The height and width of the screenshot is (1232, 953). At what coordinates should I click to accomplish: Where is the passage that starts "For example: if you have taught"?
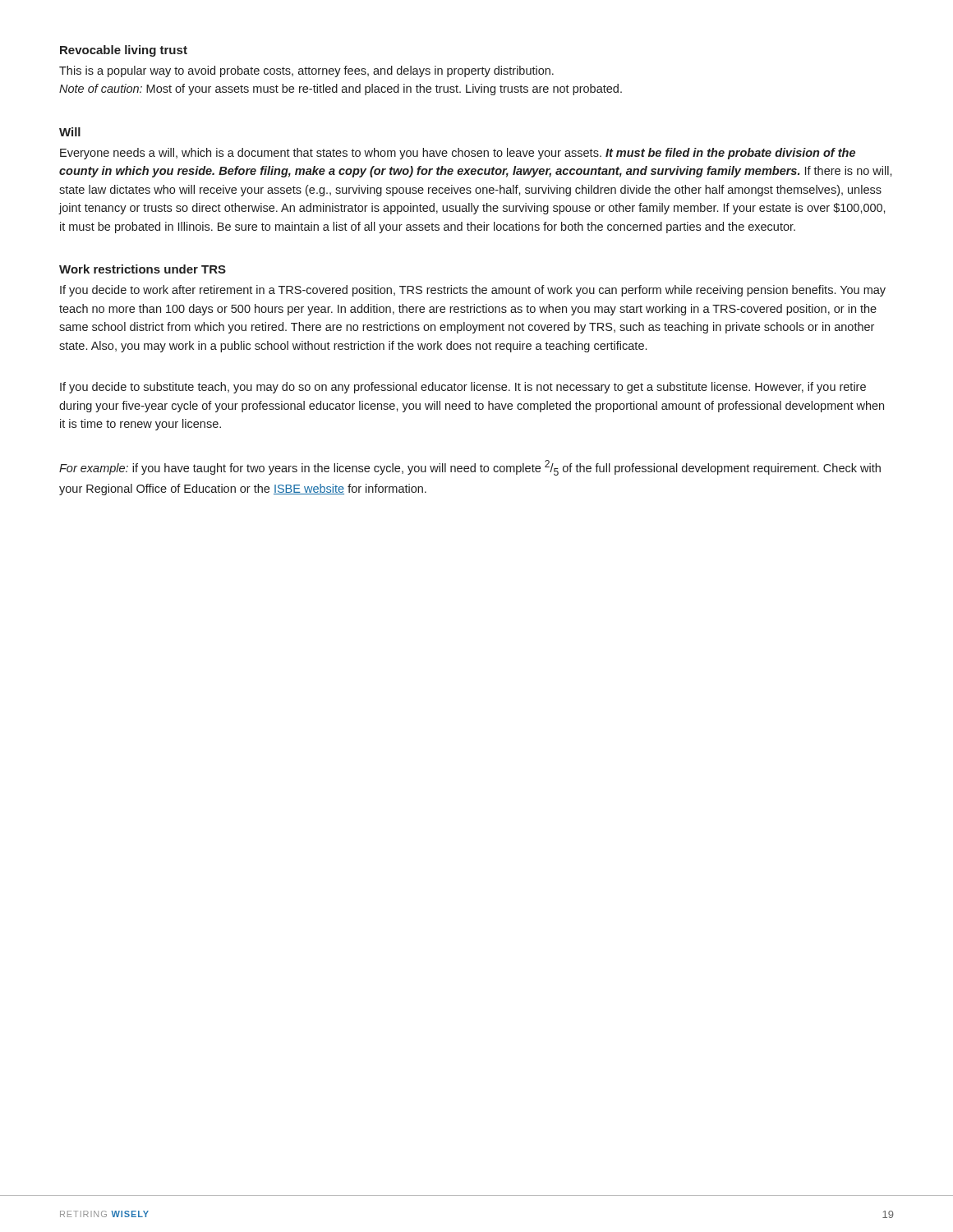pyautogui.click(x=470, y=477)
